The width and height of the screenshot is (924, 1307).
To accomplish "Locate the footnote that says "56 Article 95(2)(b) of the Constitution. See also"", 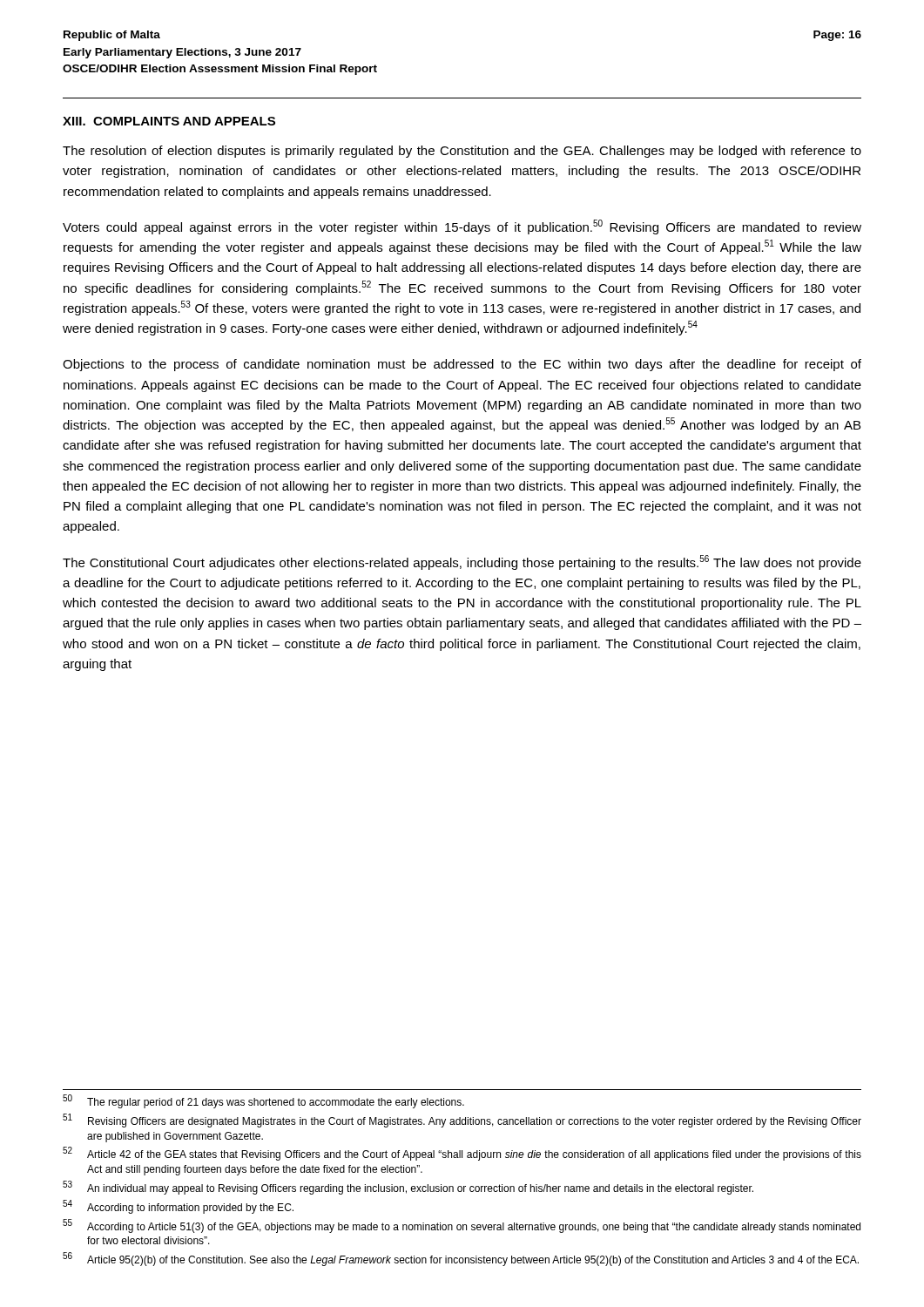I will coord(462,1260).
